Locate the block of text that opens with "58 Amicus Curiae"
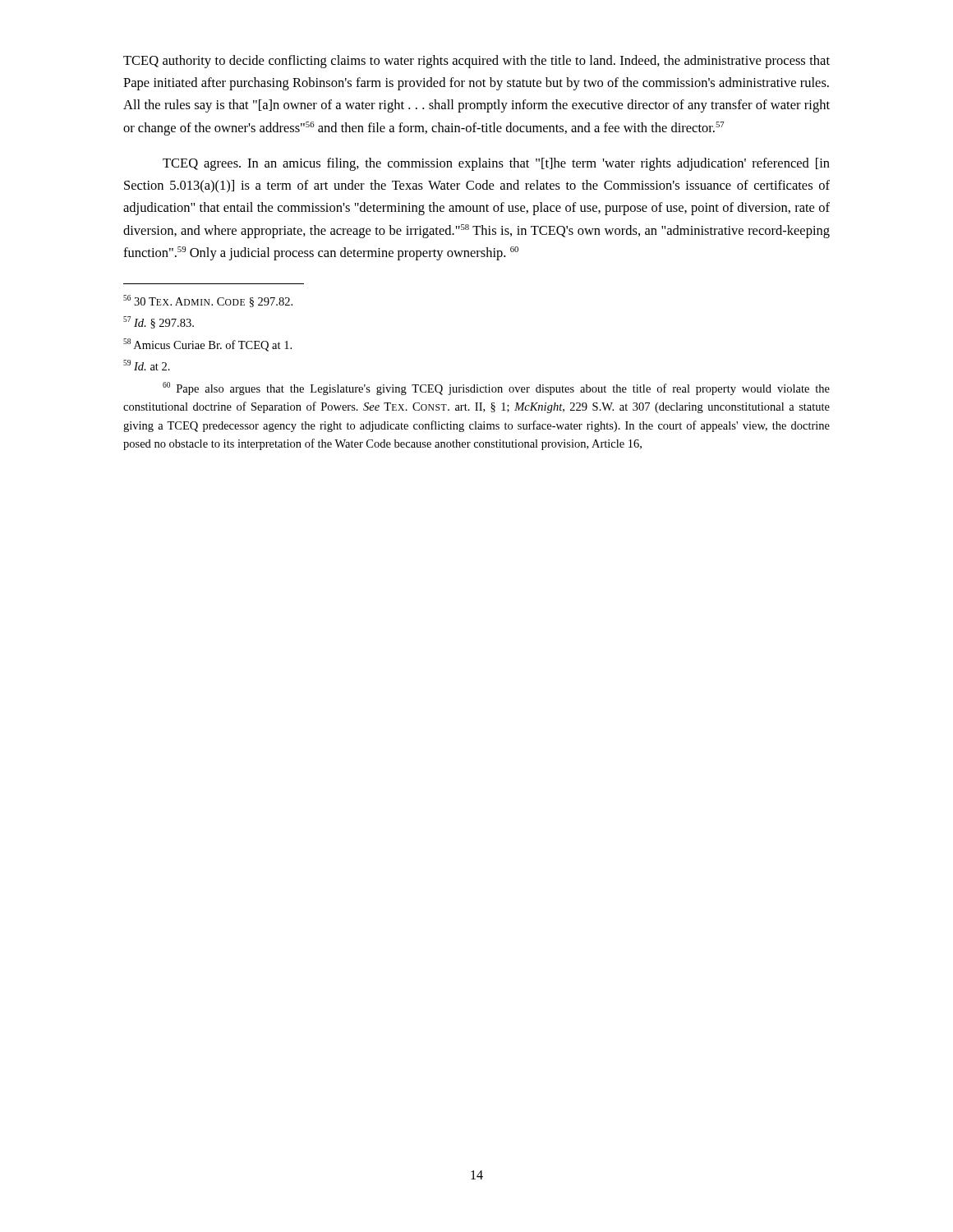 207,345
